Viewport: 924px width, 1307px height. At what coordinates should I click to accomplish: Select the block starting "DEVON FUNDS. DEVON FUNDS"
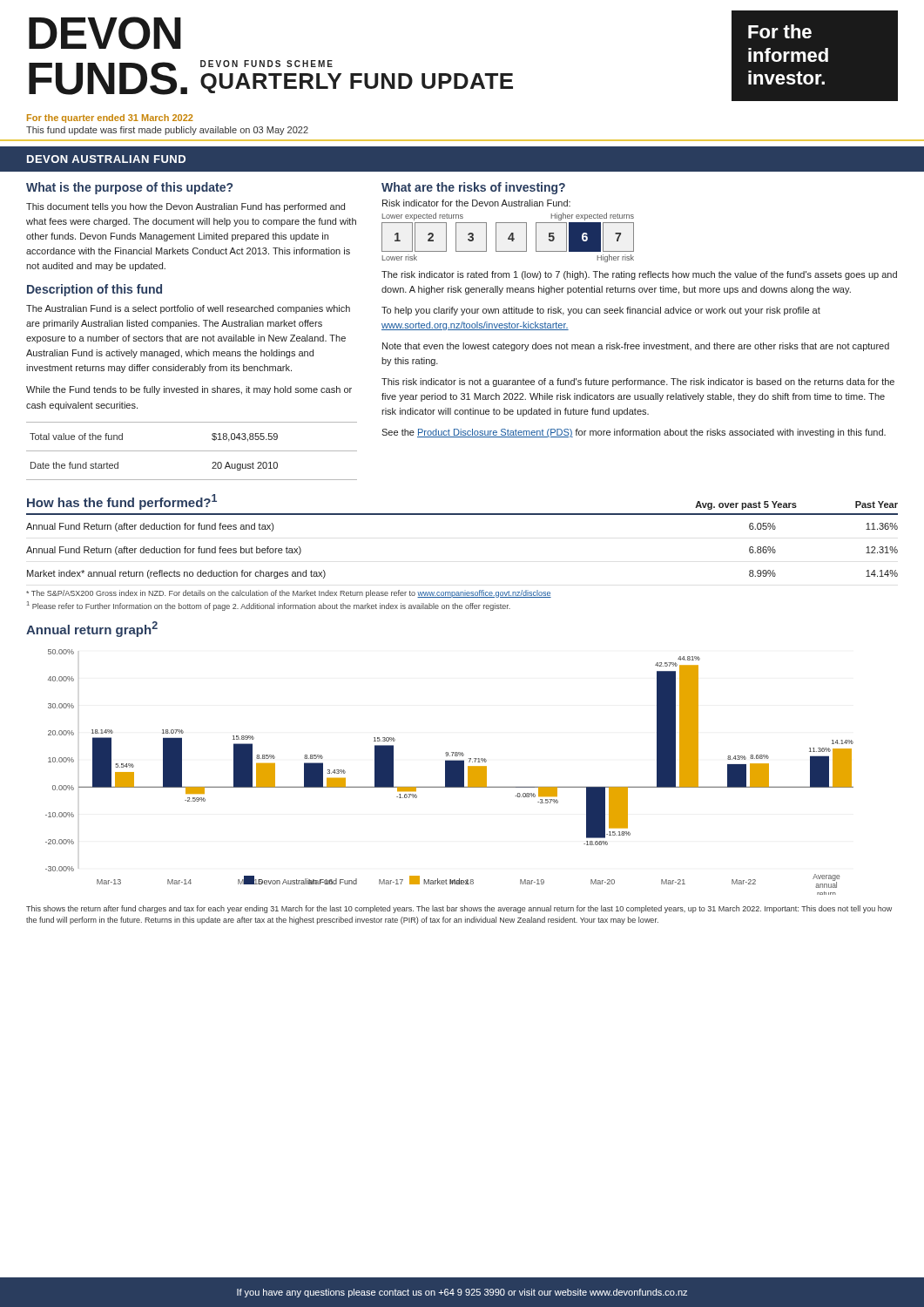point(462,56)
